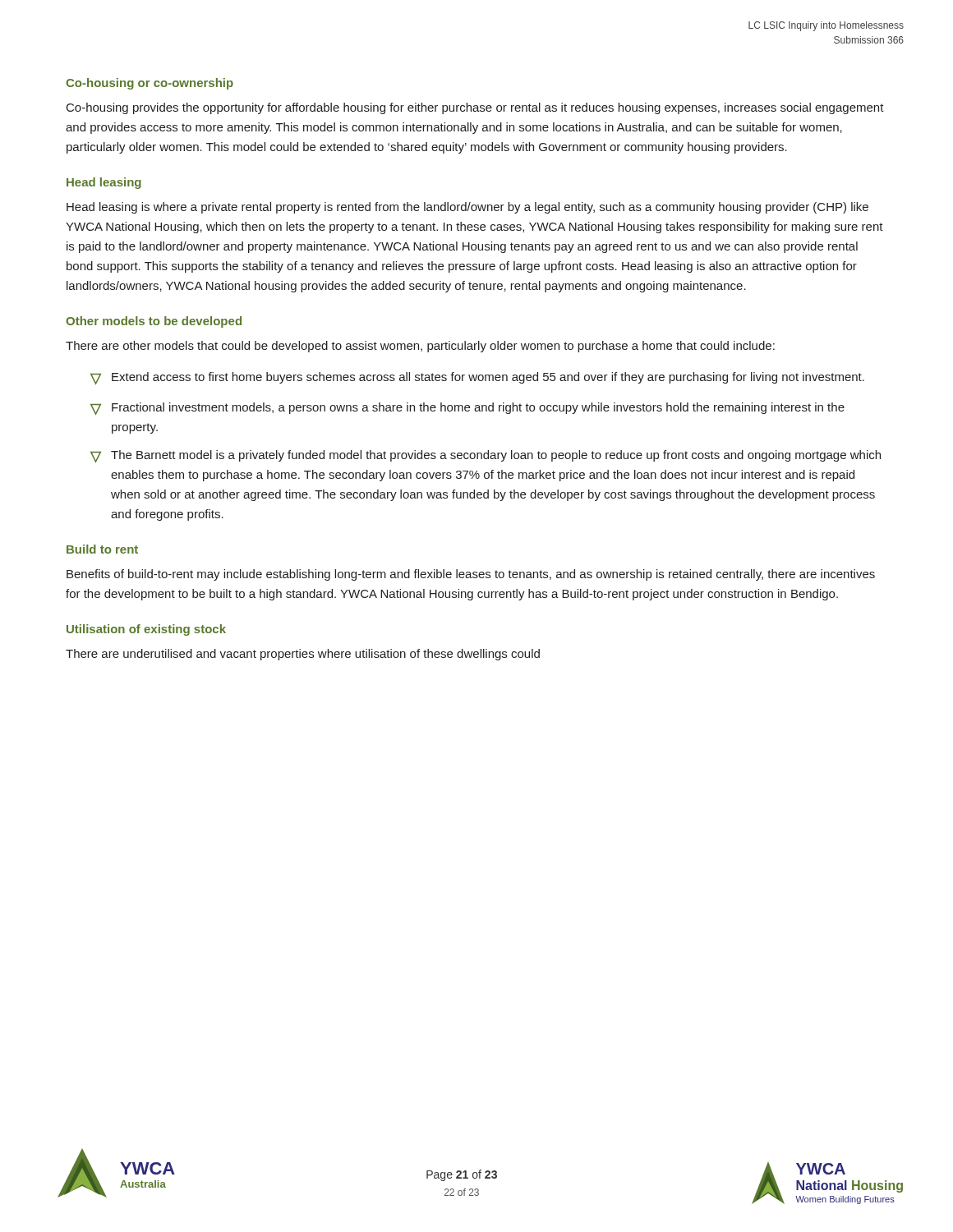Click the passage that begins "There are underutilised and vacant properties"
Screen dimensions: 1232x953
click(303, 653)
